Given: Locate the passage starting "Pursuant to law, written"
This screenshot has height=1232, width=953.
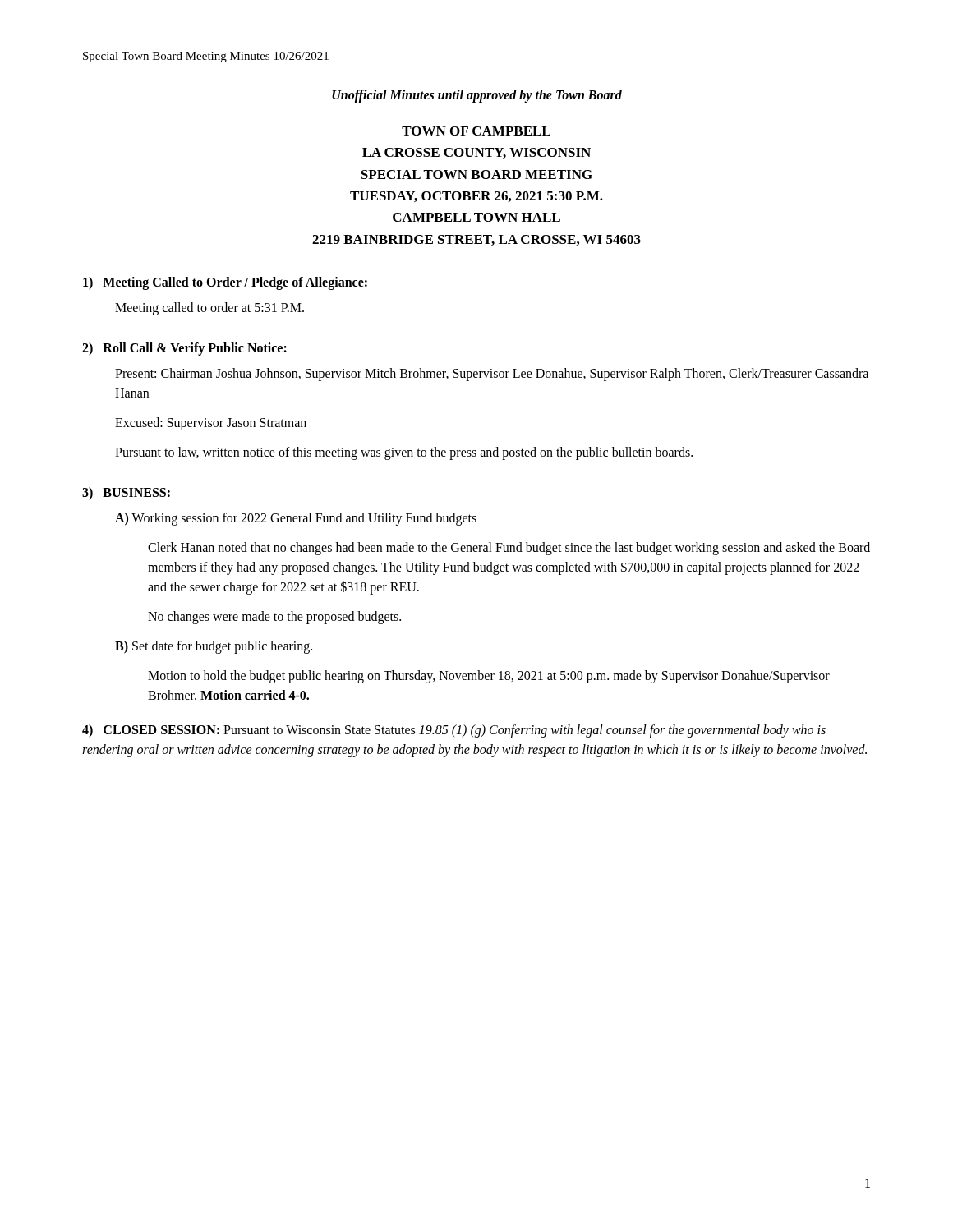Looking at the screenshot, I should (x=404, y=452).
